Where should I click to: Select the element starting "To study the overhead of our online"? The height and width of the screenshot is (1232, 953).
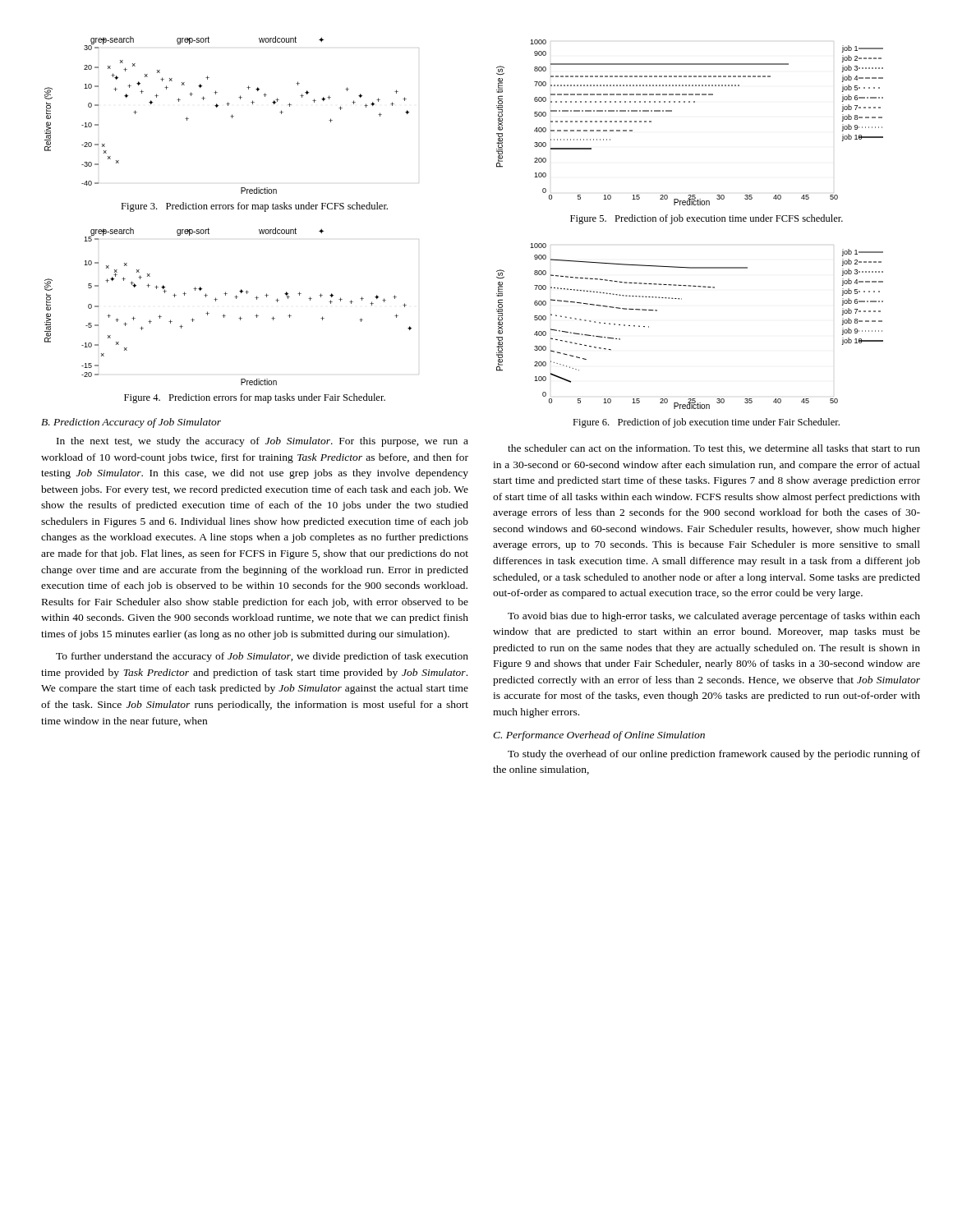(x=707, y=761)
